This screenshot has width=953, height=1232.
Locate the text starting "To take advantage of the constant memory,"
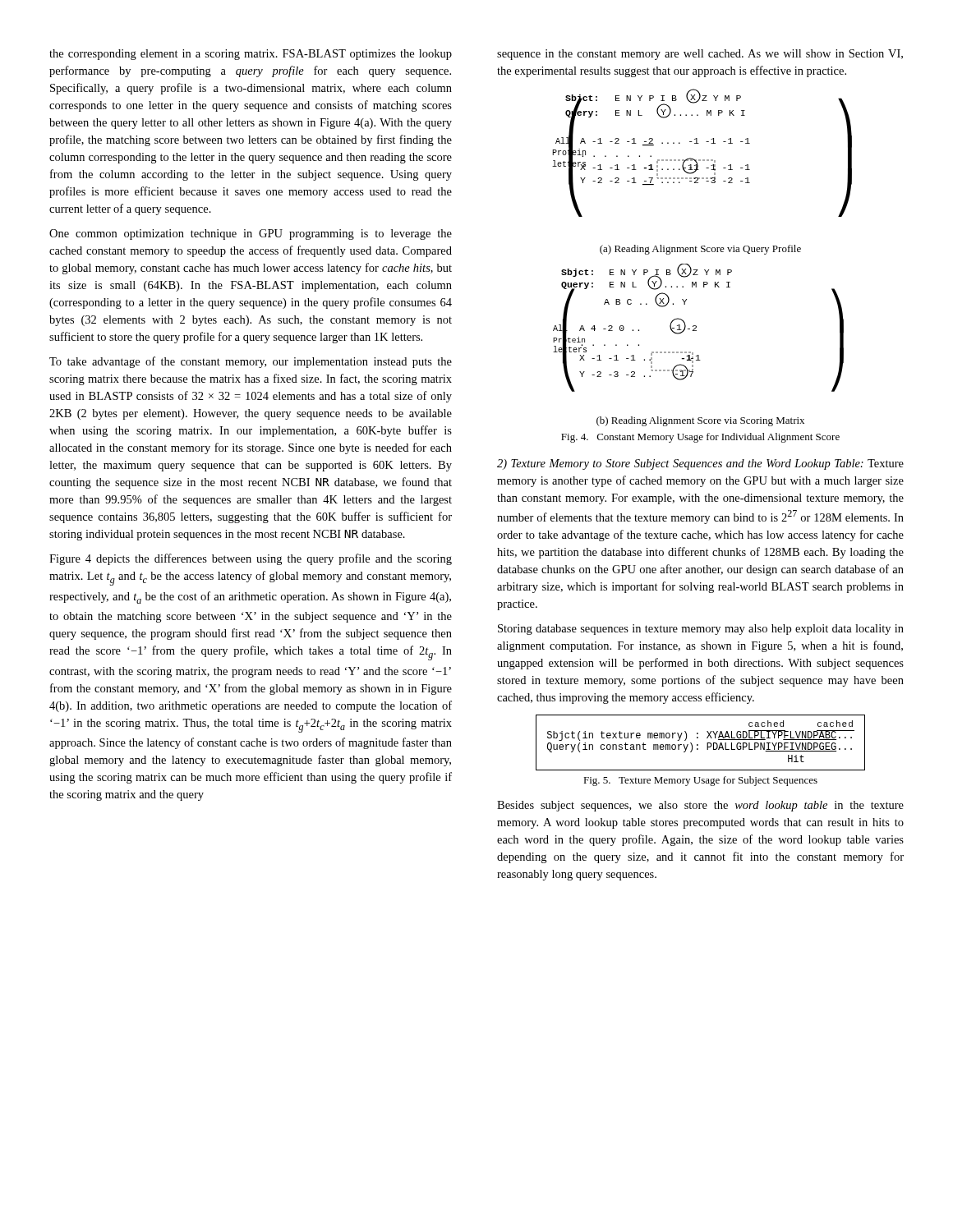click(251, 448)
